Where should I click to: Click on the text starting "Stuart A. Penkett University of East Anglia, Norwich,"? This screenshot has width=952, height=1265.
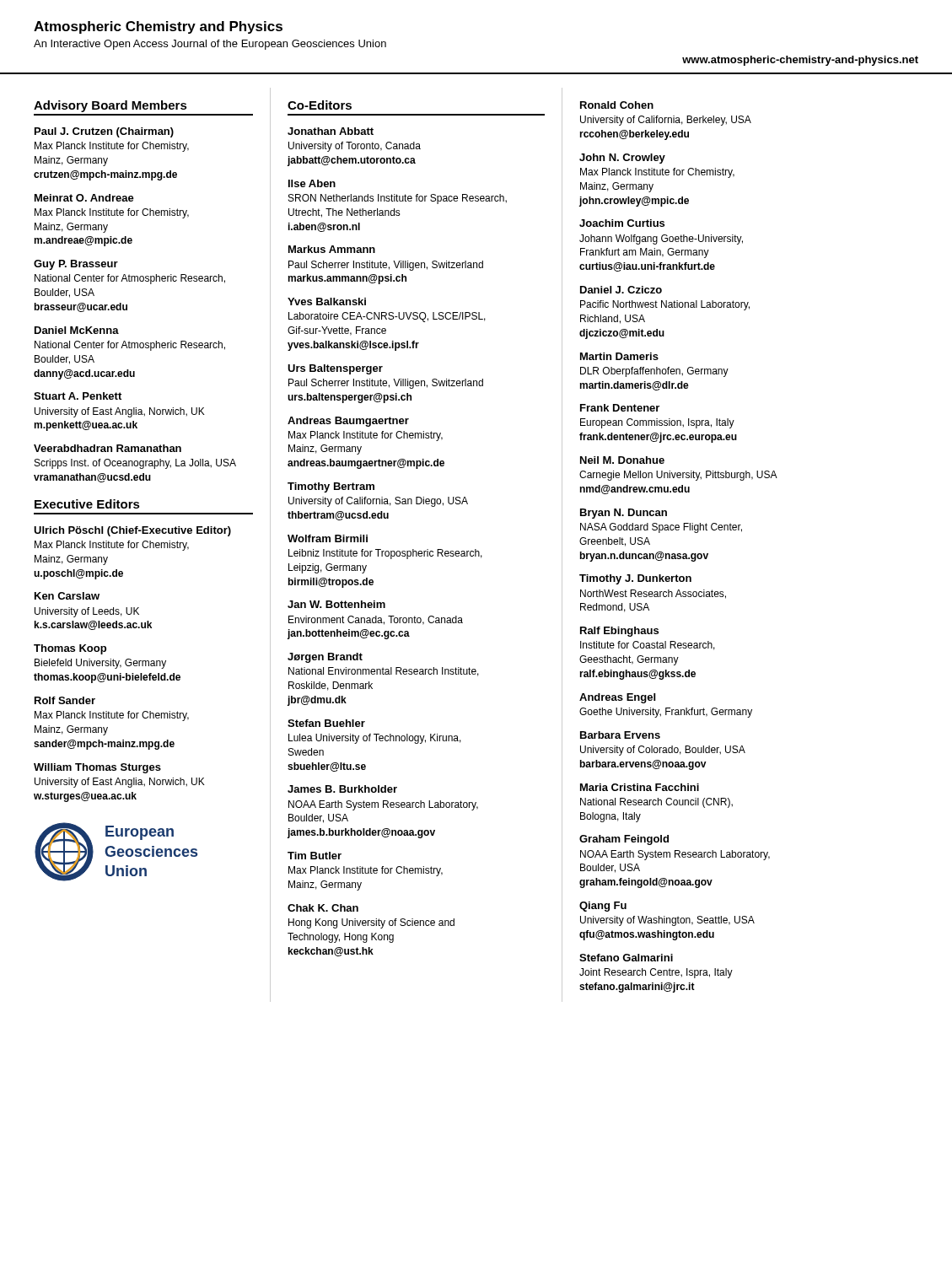click(143, 411)
